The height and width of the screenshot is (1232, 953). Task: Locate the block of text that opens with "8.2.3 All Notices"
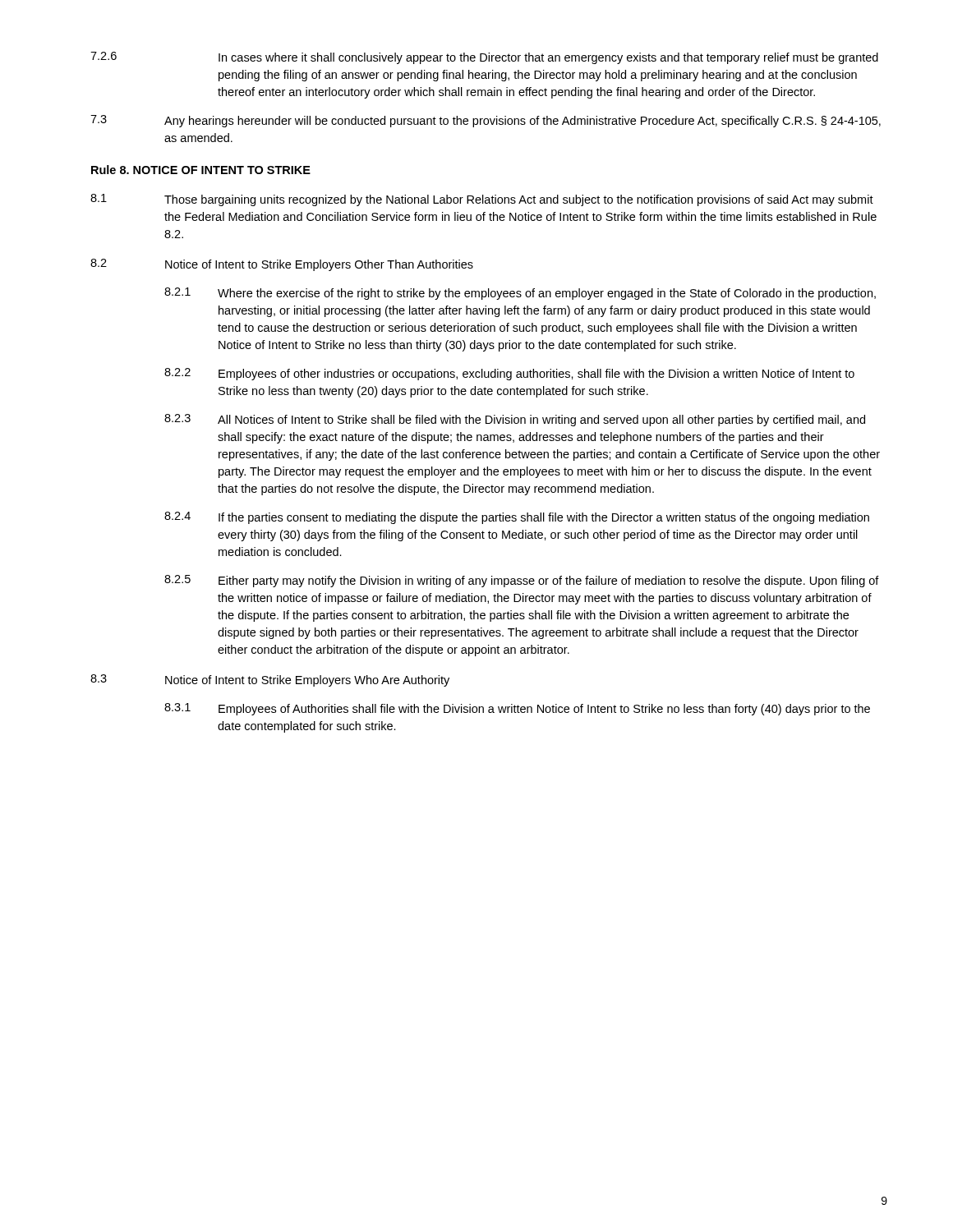click(526, 455)
